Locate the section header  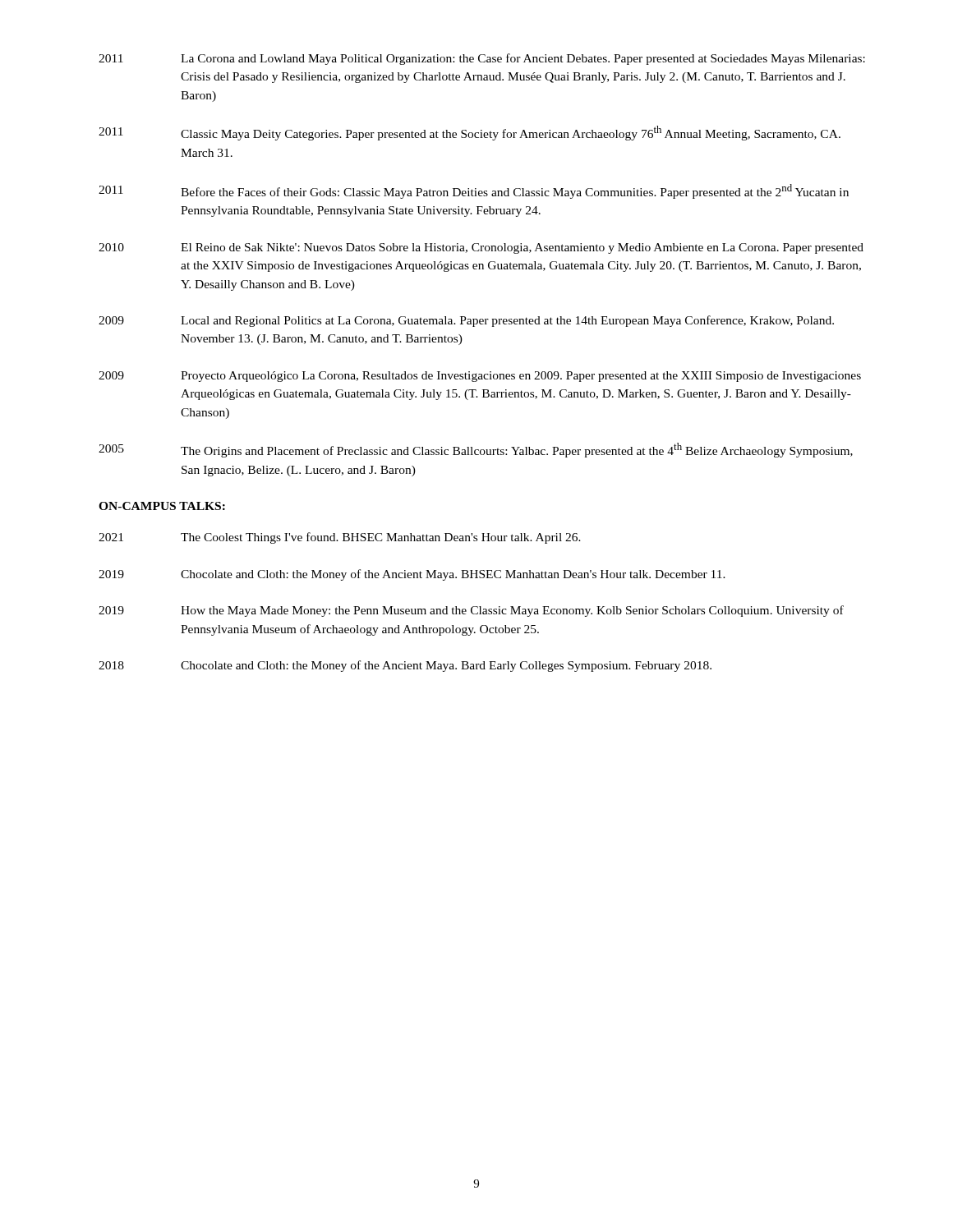click(x=162, y=506)
